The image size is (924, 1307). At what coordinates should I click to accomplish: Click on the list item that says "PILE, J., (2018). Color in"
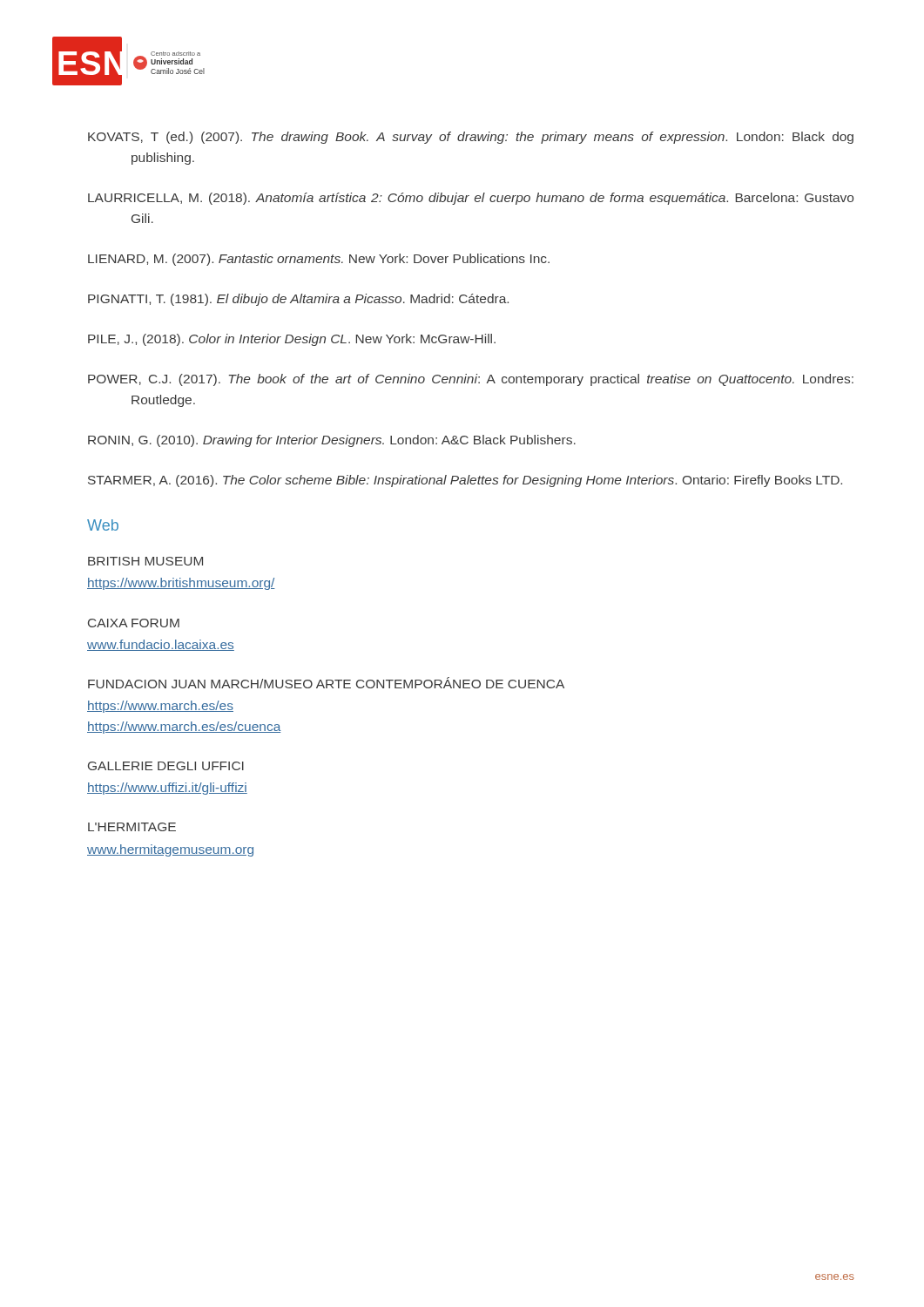click(292, 339)
